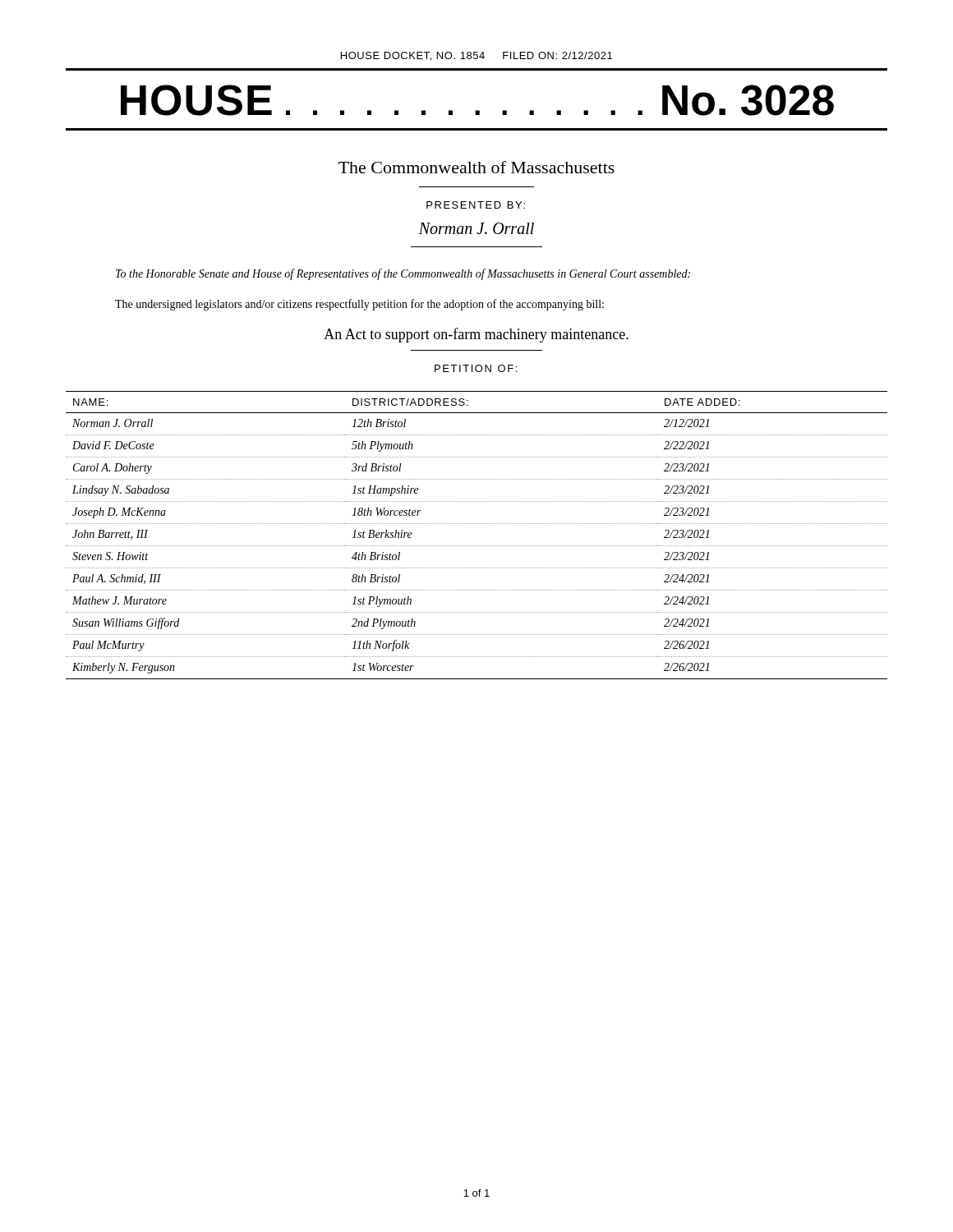Locate the region starting "PETITION OF:"

(x=476, y=368)
